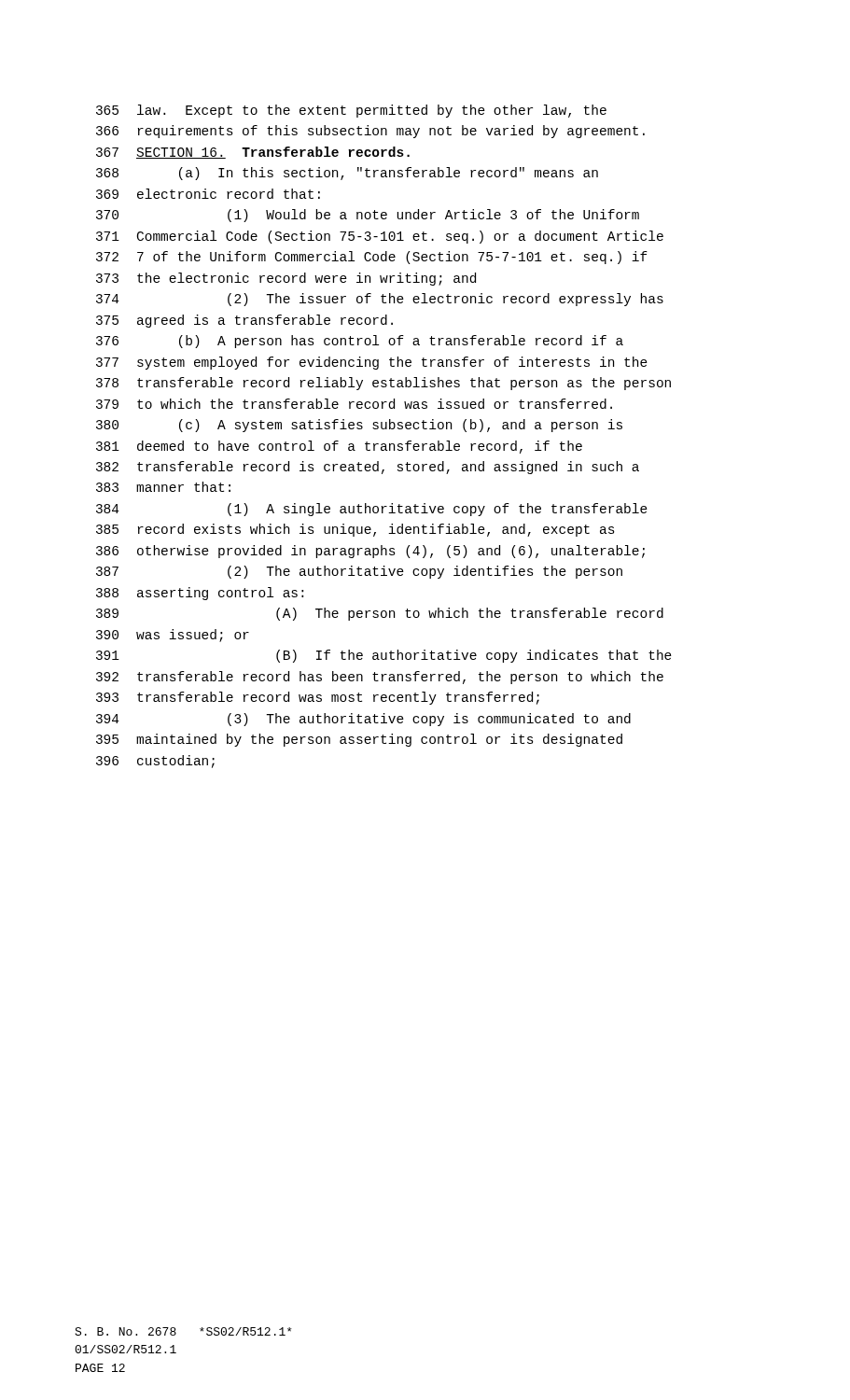This screenshot has width=850, height=1400.
Task: Click on the list item that says "396 custodian;"
Action: point(155,762)
